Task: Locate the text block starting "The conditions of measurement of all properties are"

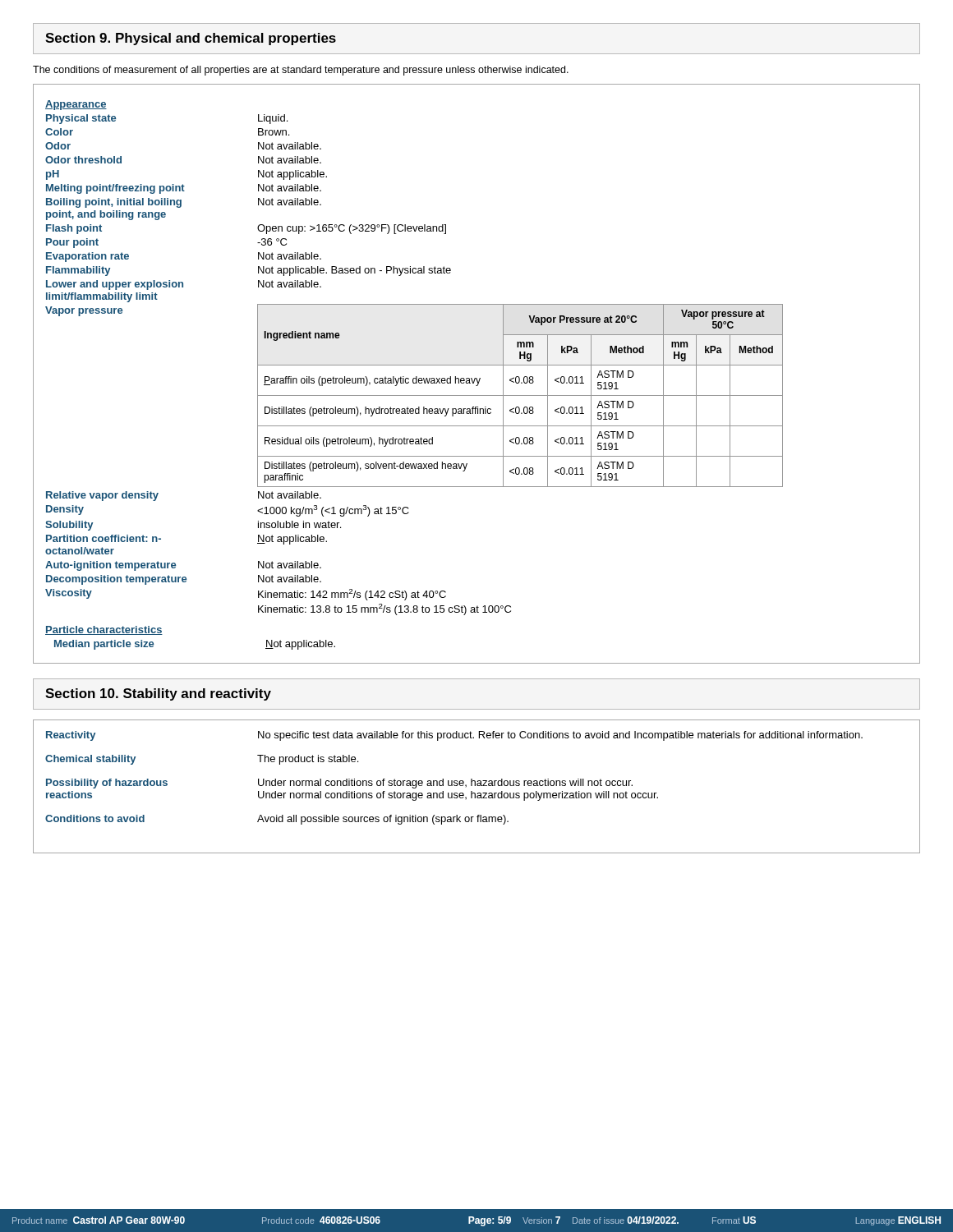Action: pos(301,70)
